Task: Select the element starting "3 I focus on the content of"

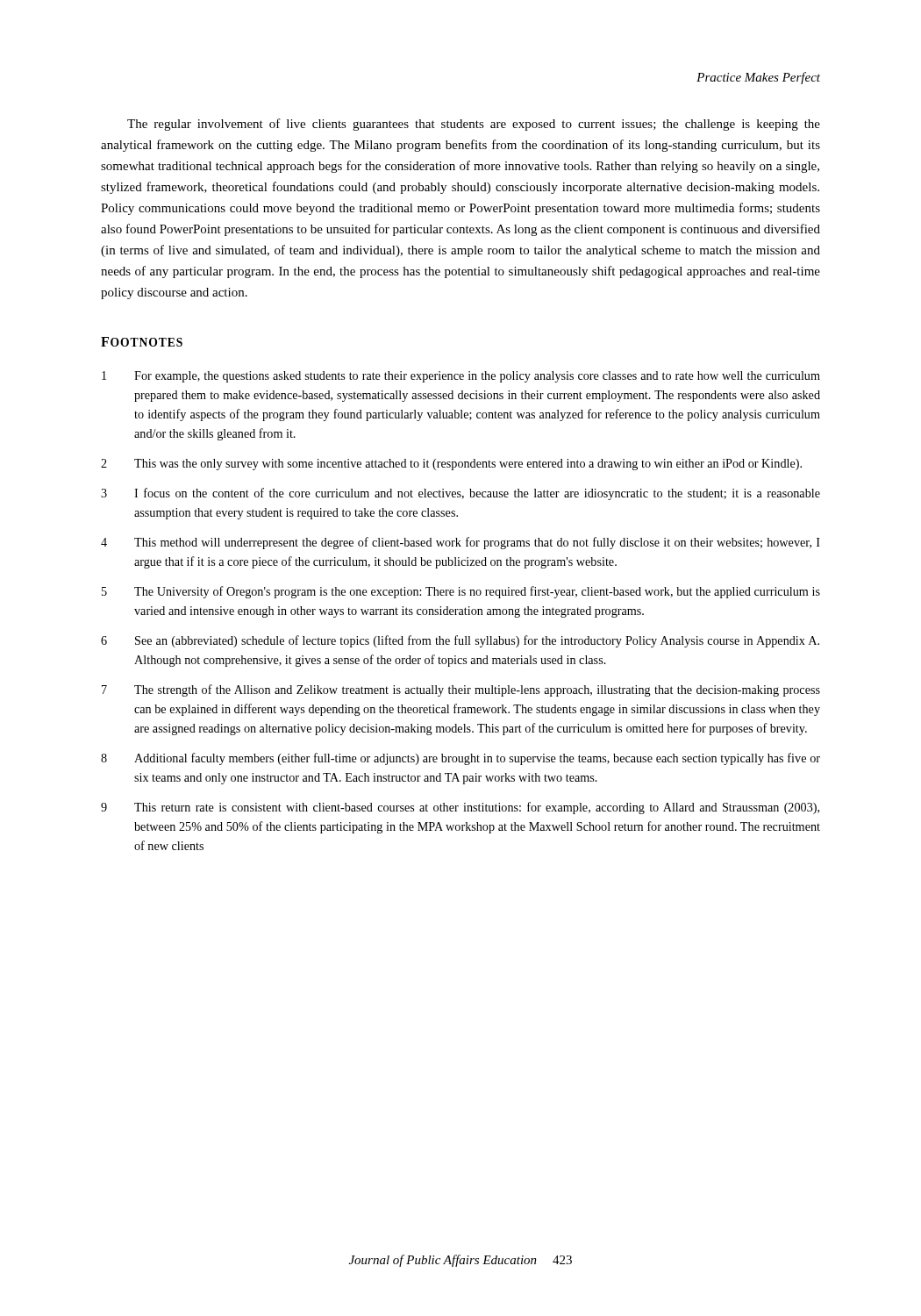Action: [460, 503]
